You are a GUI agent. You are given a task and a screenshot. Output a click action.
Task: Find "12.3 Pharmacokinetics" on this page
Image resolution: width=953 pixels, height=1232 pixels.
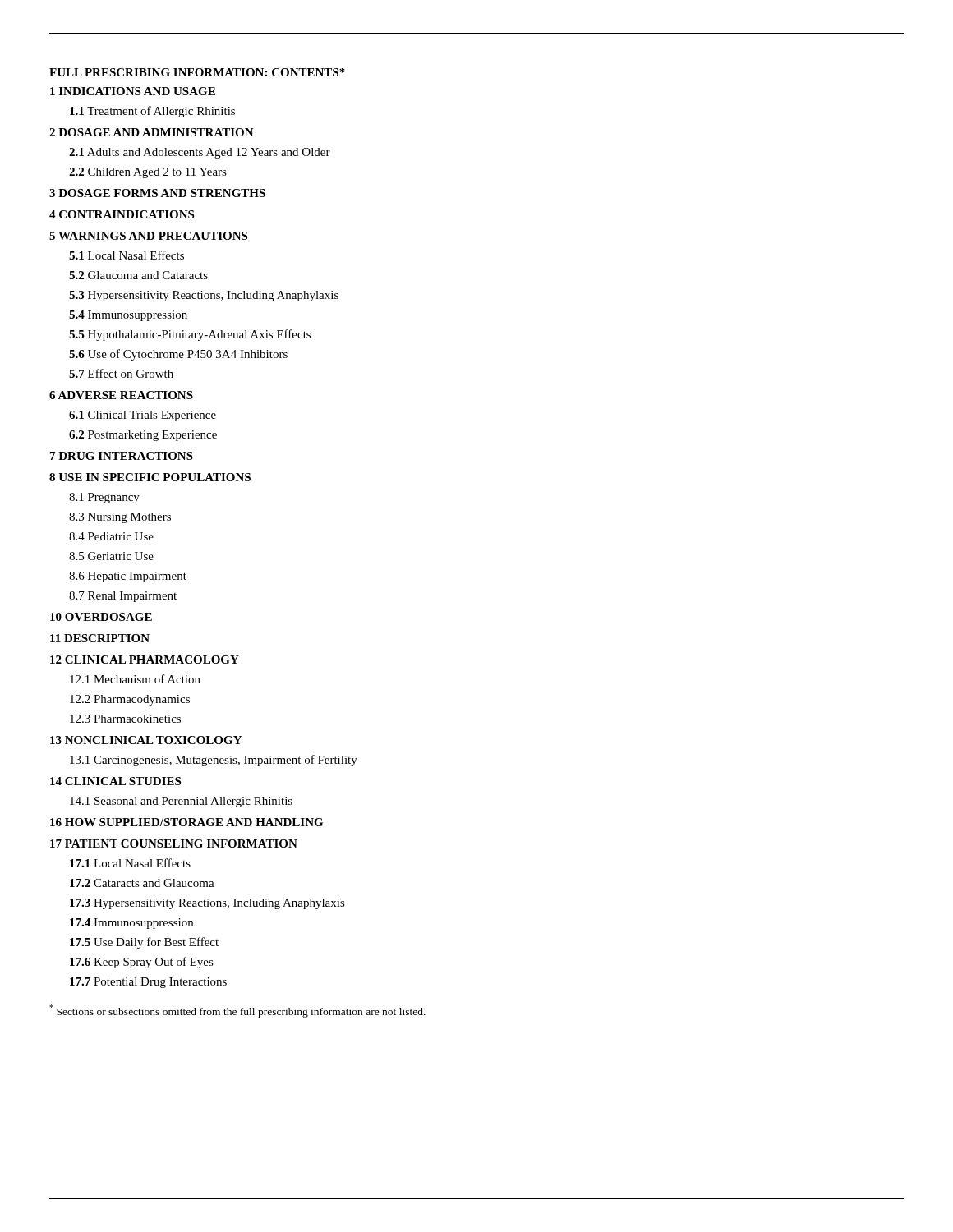[x=125, y=719]
